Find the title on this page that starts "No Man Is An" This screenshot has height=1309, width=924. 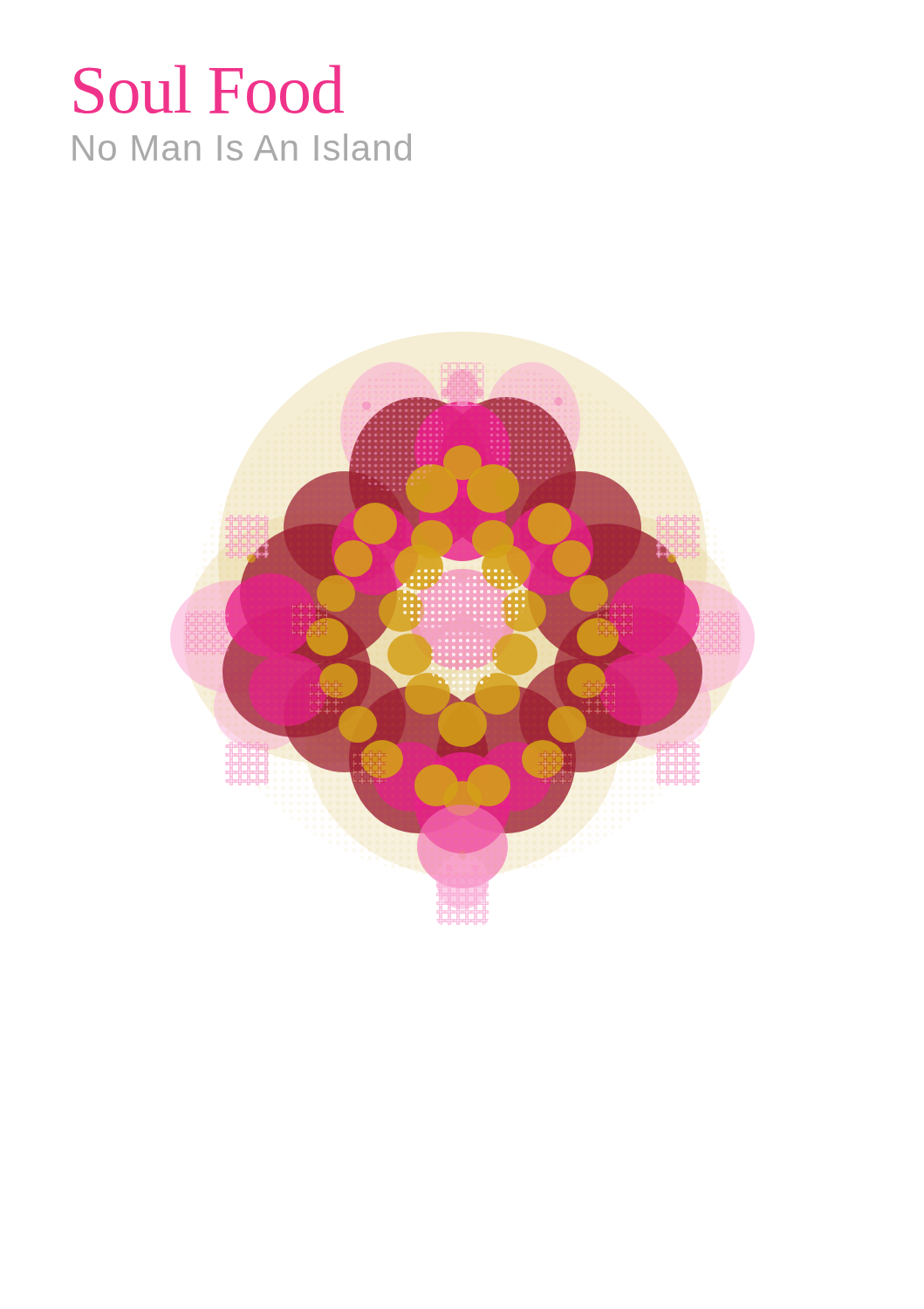click(242, 148)
